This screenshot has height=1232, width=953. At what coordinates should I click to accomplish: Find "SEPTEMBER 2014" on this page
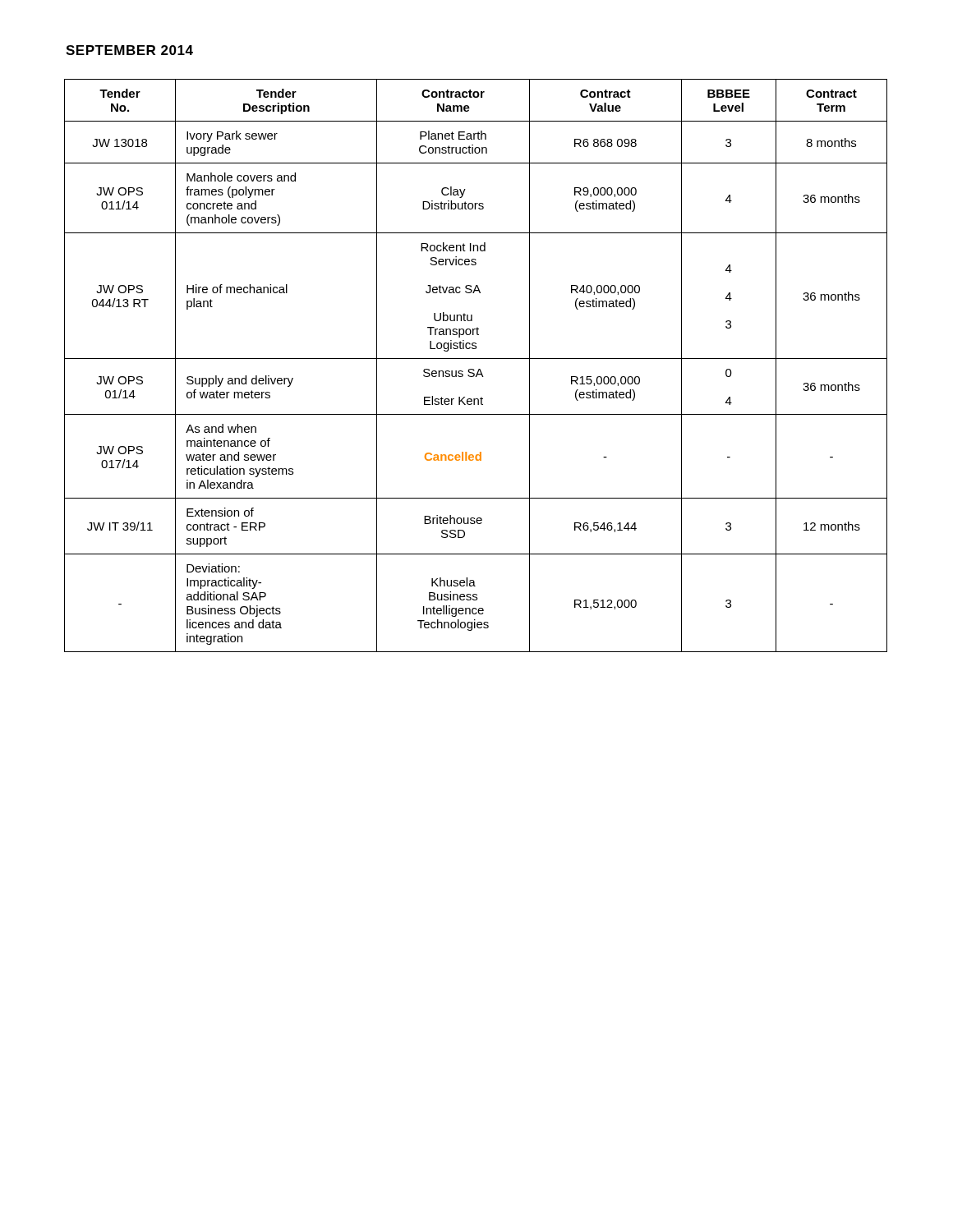click(130, 51)
